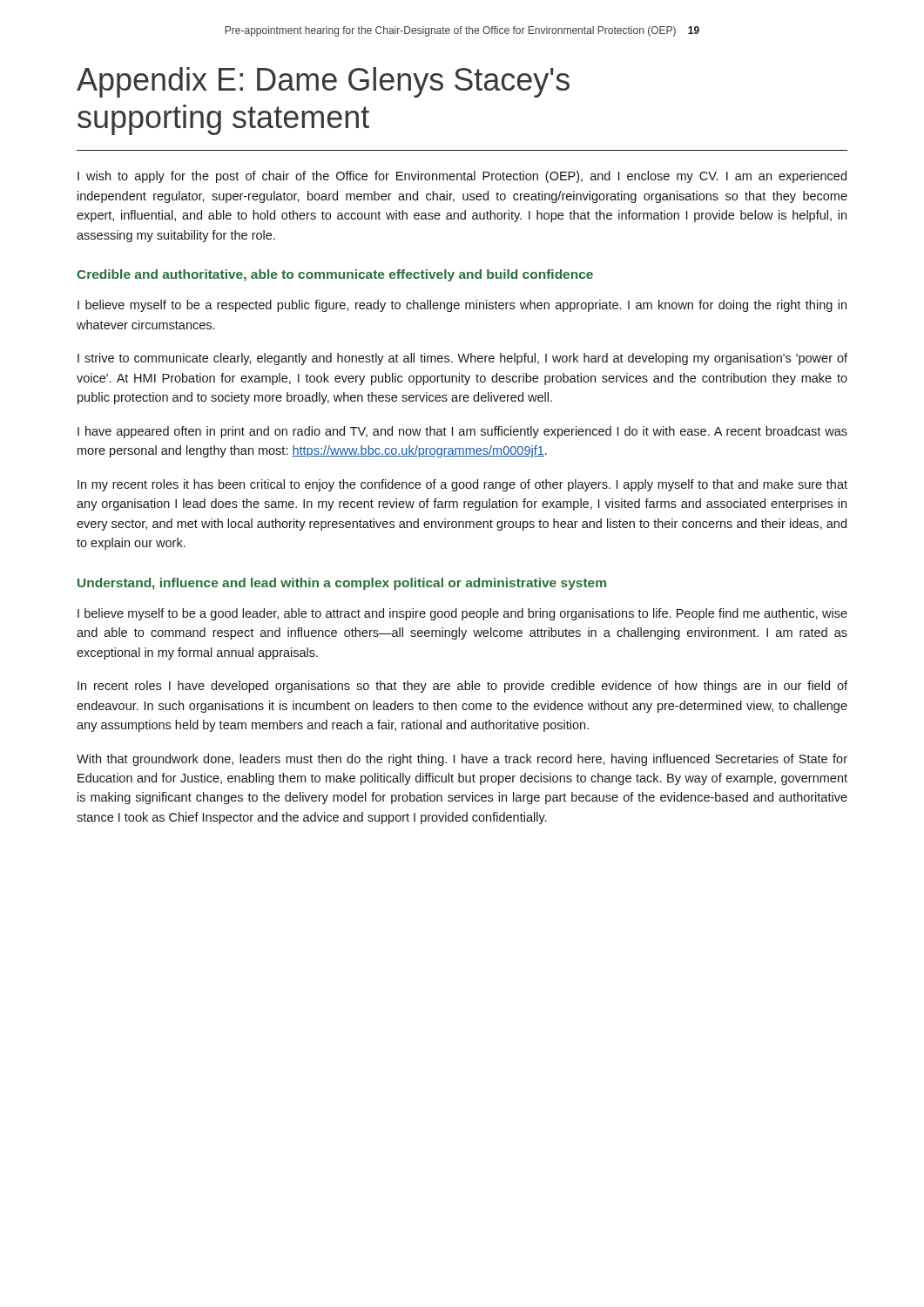Click on the text block starting "With that groundwork done, leaders must then"

point(462,788)
